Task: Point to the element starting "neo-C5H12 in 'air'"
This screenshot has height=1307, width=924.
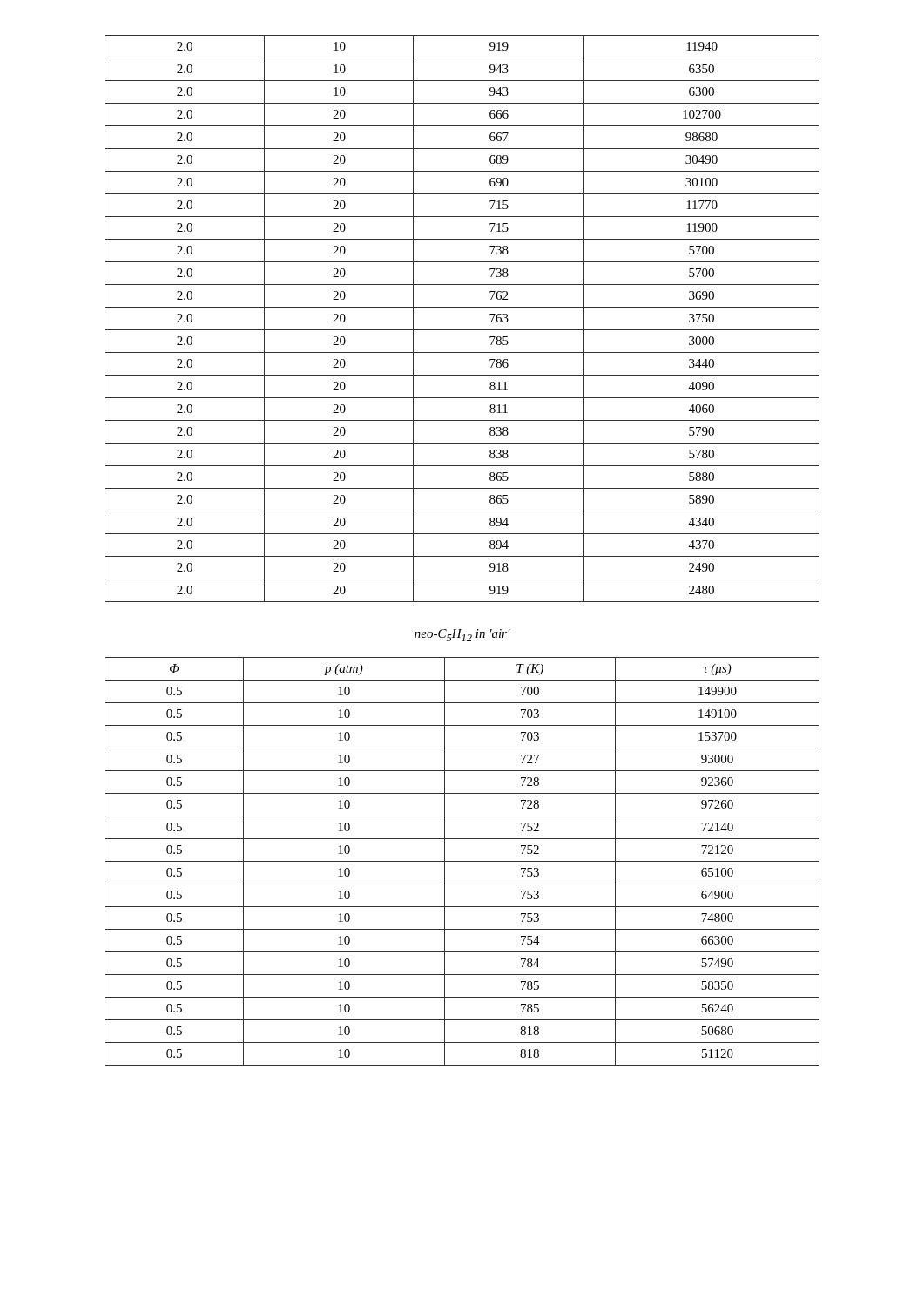Action: pos(462,635)
